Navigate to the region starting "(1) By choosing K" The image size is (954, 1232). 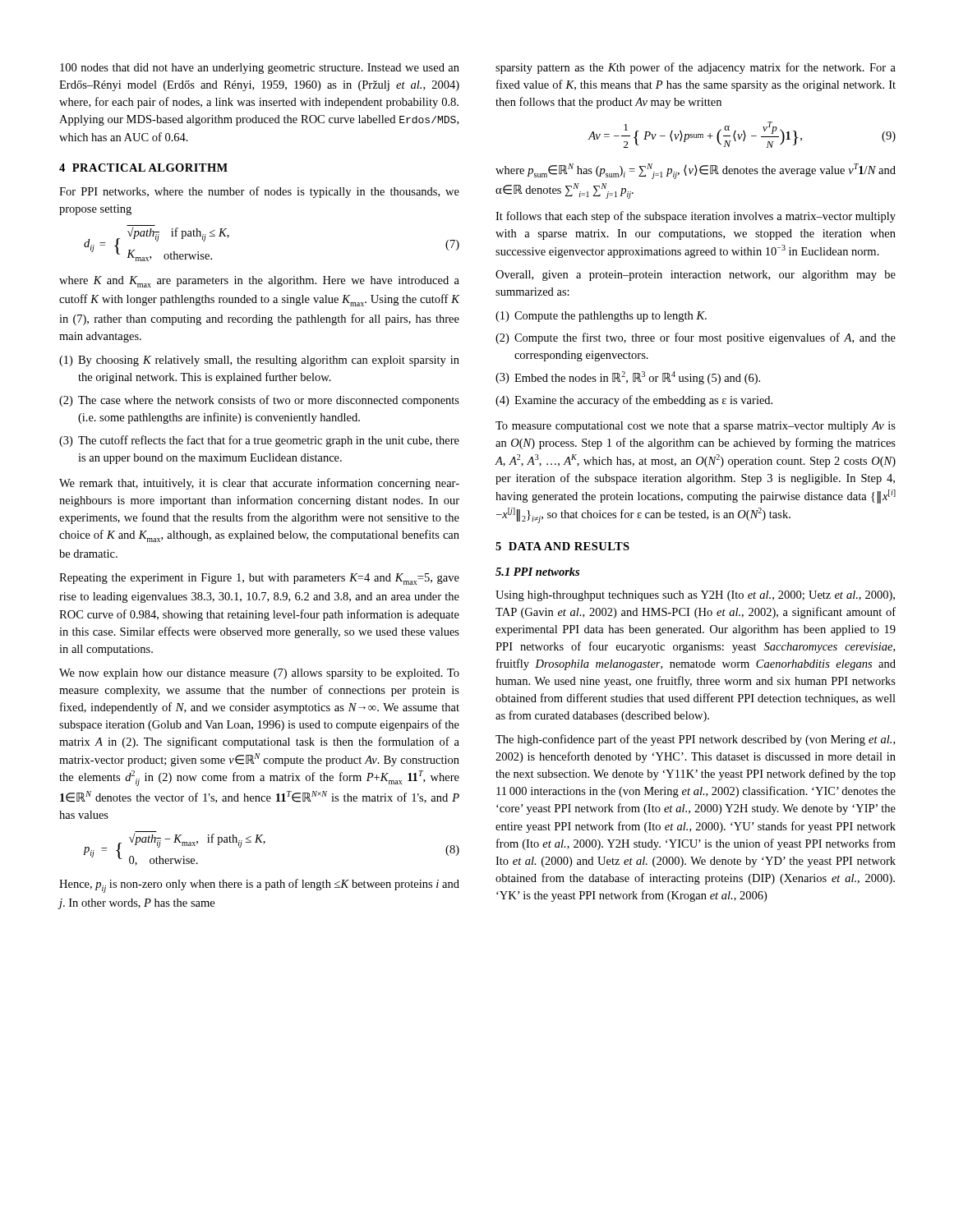(259, 368)
